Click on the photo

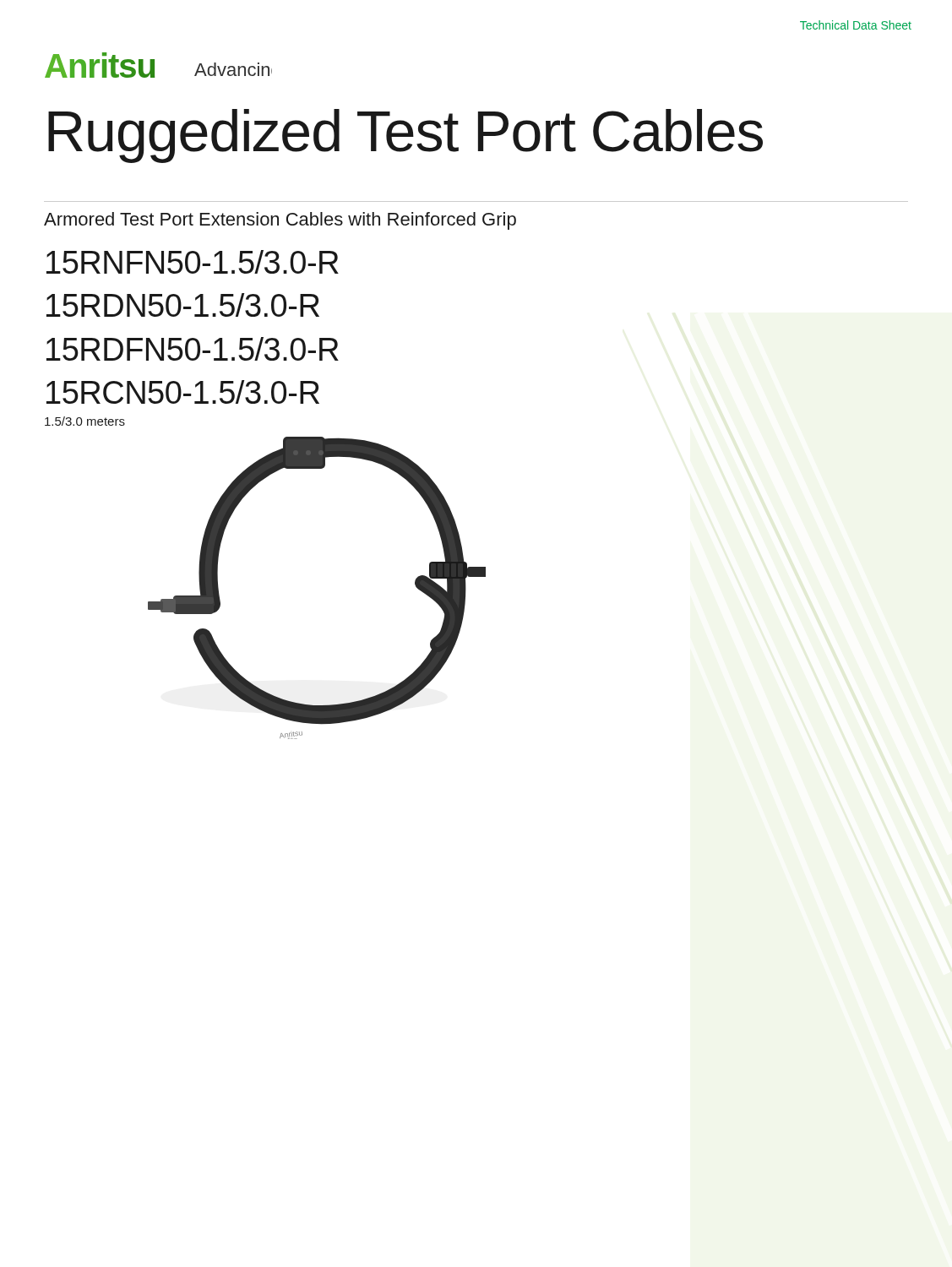point(304,587)
